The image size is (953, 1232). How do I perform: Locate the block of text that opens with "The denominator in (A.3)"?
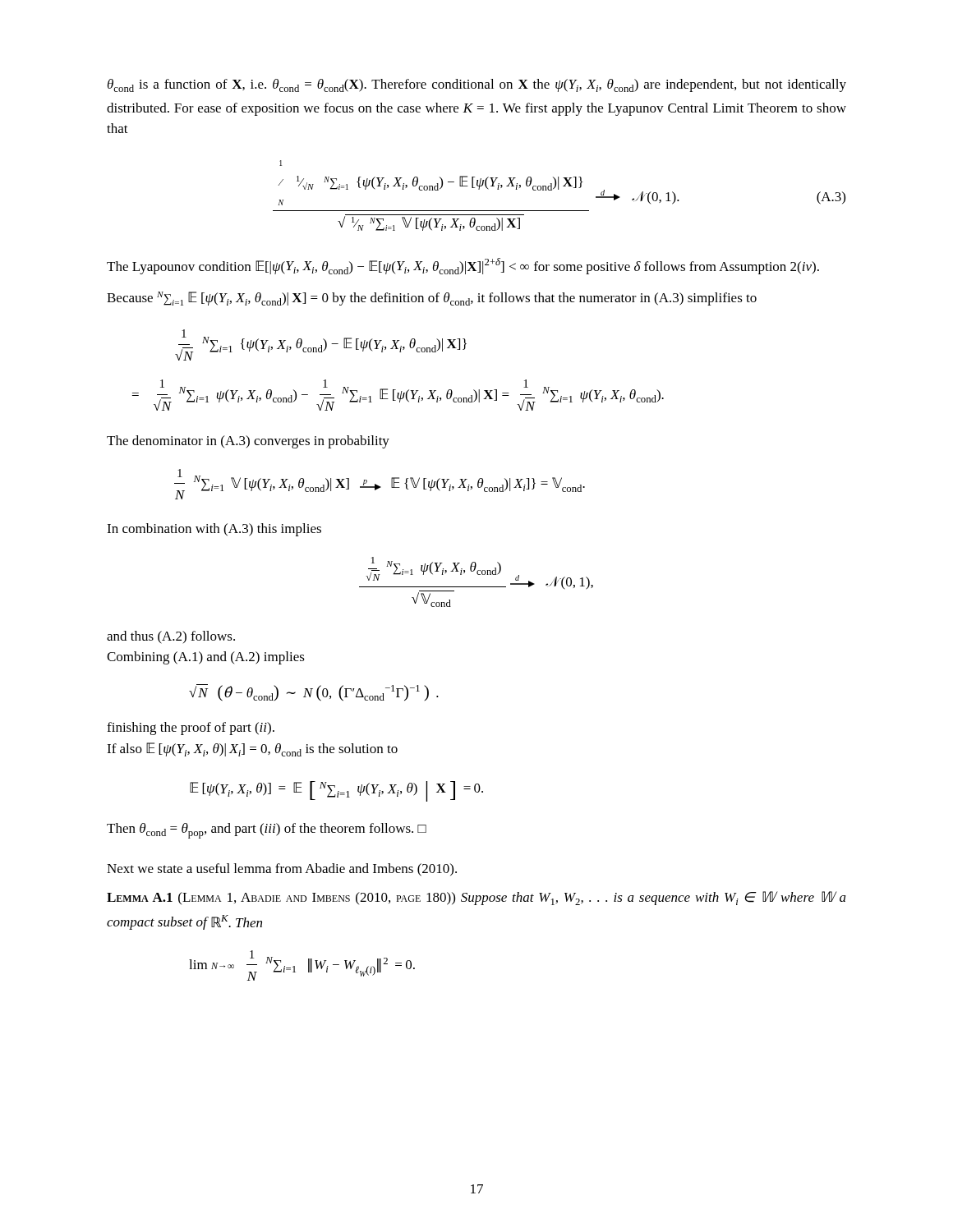click(x=248, y=442)
